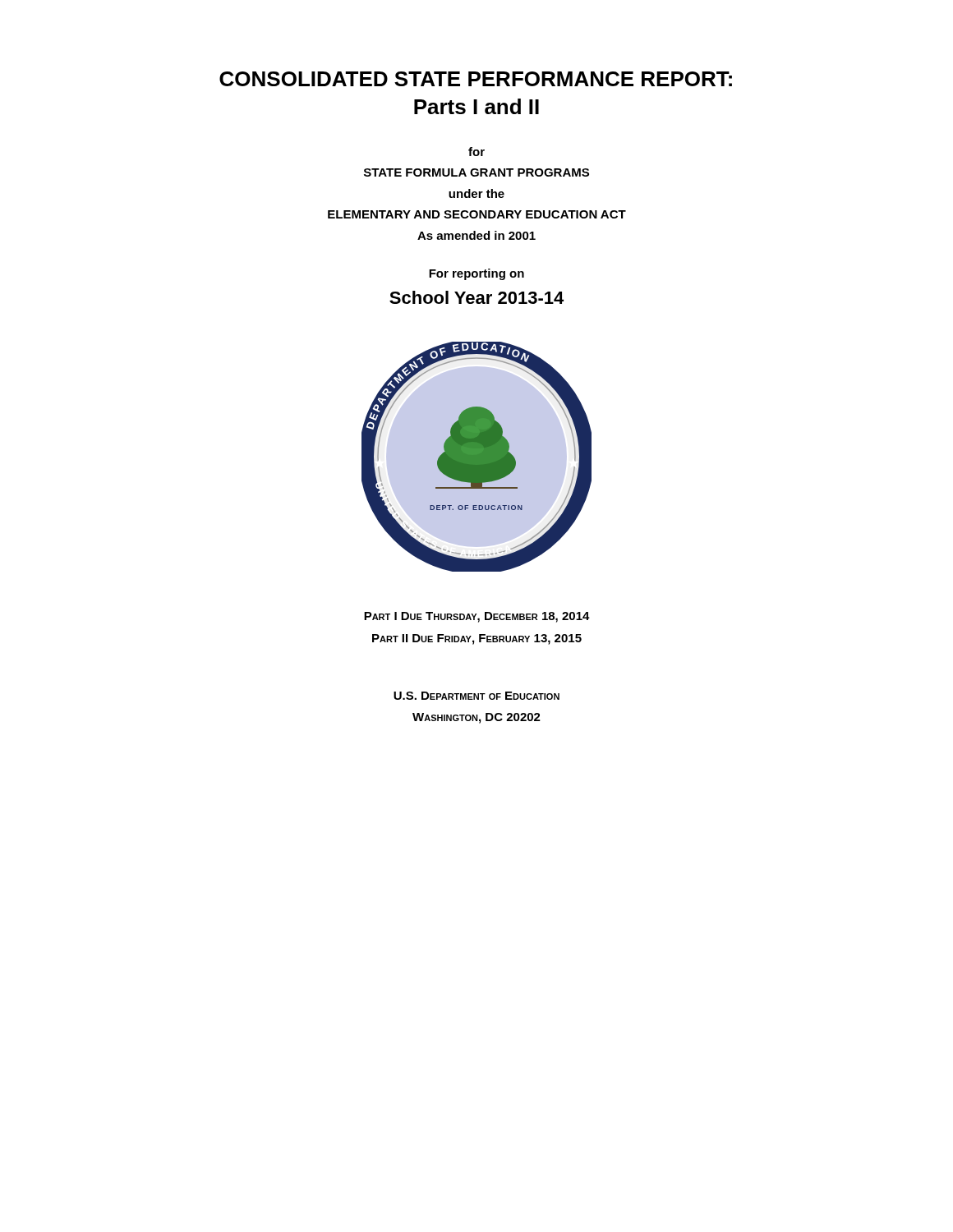Select the text block starting "Part I Due Thursday, December"
The image size is (953, 1232).
click(x=476, y=627)
